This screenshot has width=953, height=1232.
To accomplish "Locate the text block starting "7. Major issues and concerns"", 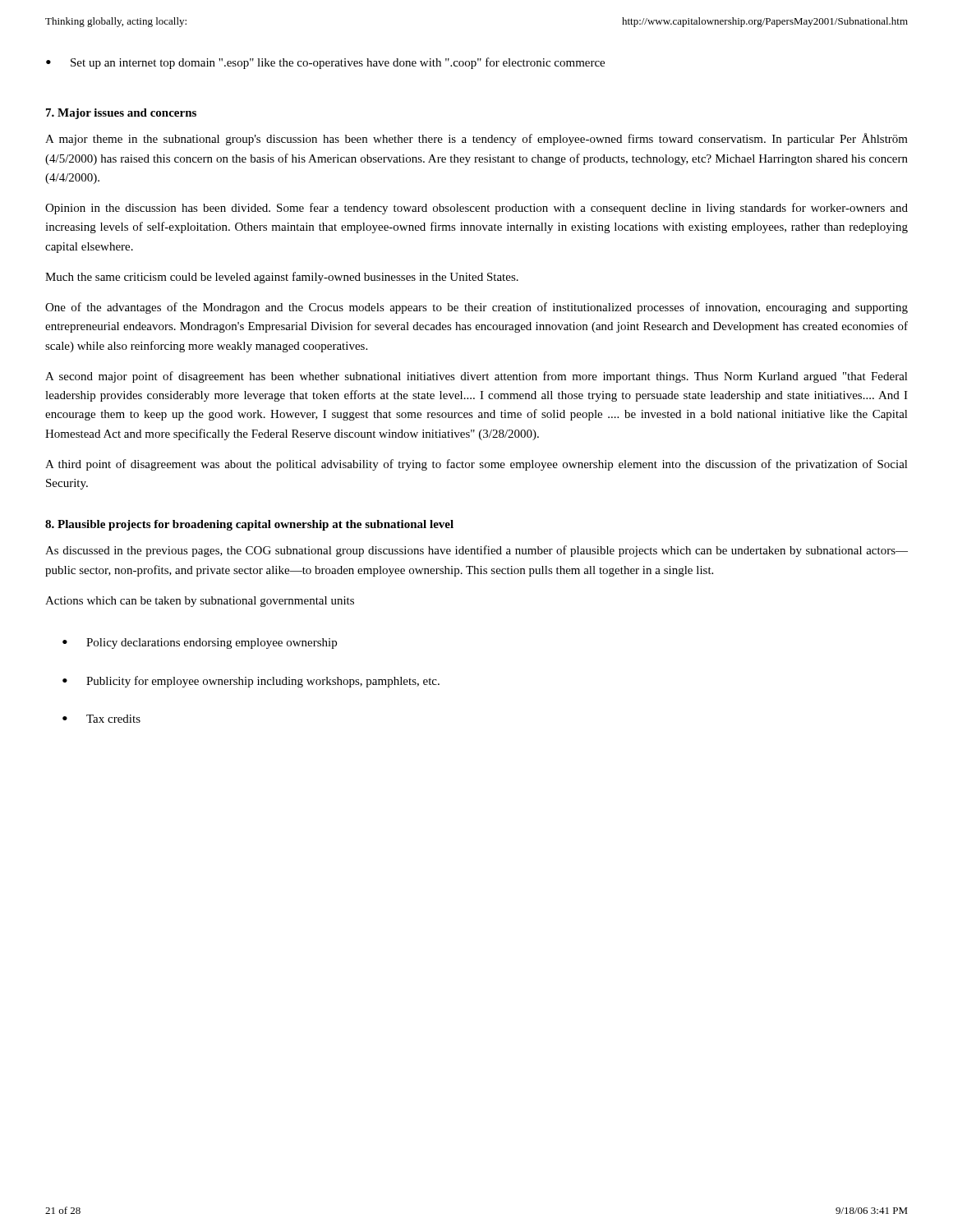I will click(121, 113).
